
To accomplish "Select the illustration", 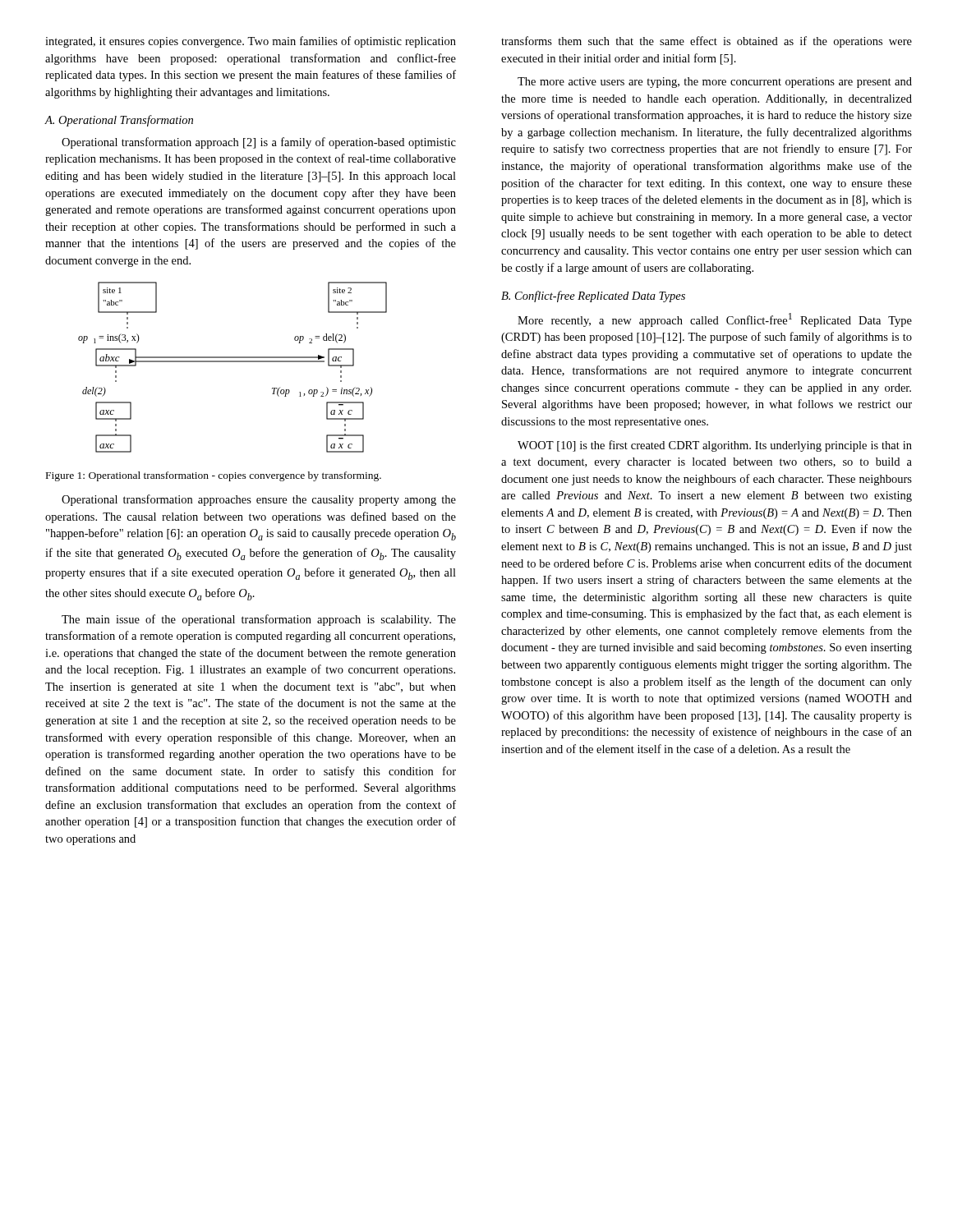I will [x=251, y=371].
